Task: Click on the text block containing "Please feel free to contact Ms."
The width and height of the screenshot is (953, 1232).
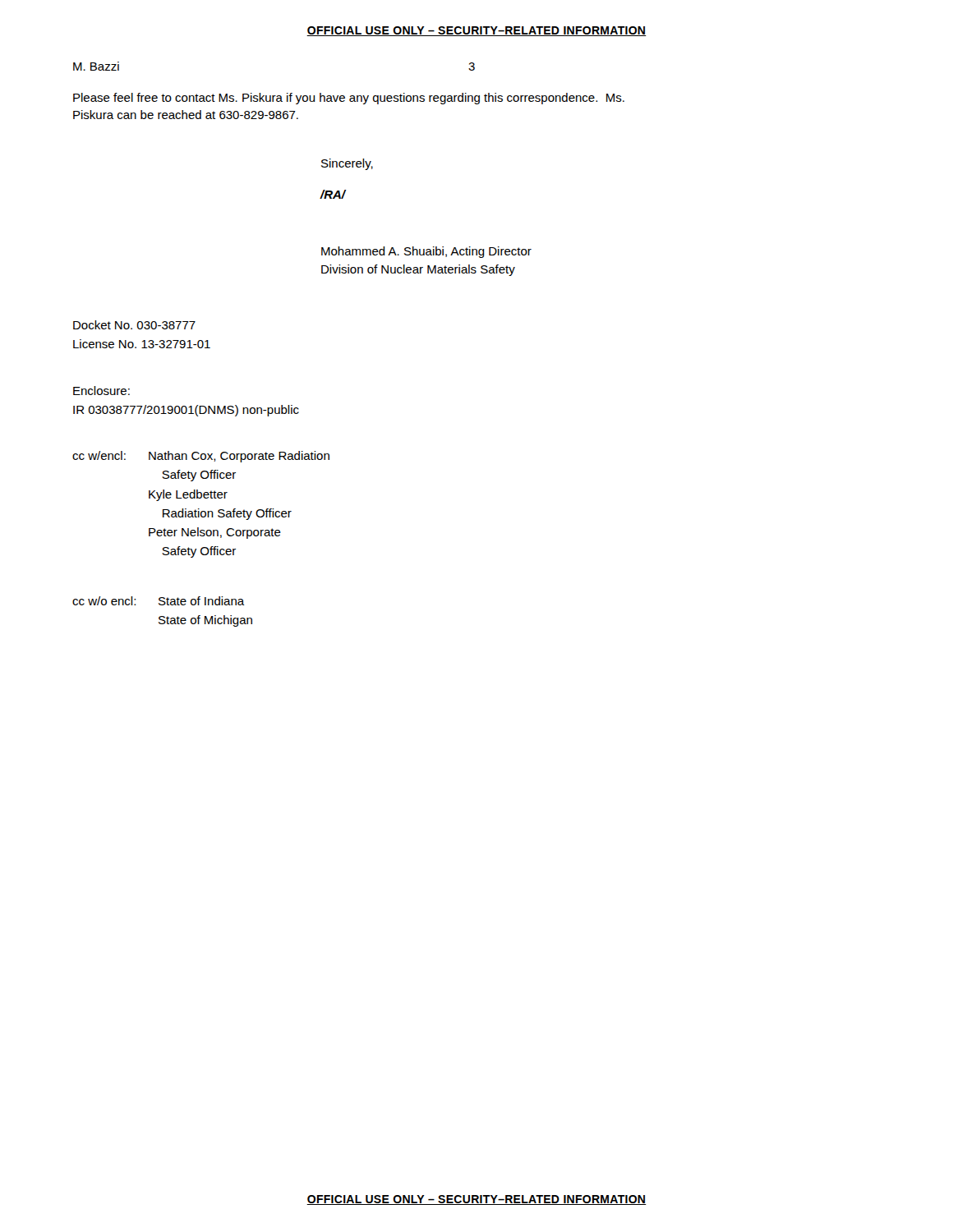Action: coord(349,106)
